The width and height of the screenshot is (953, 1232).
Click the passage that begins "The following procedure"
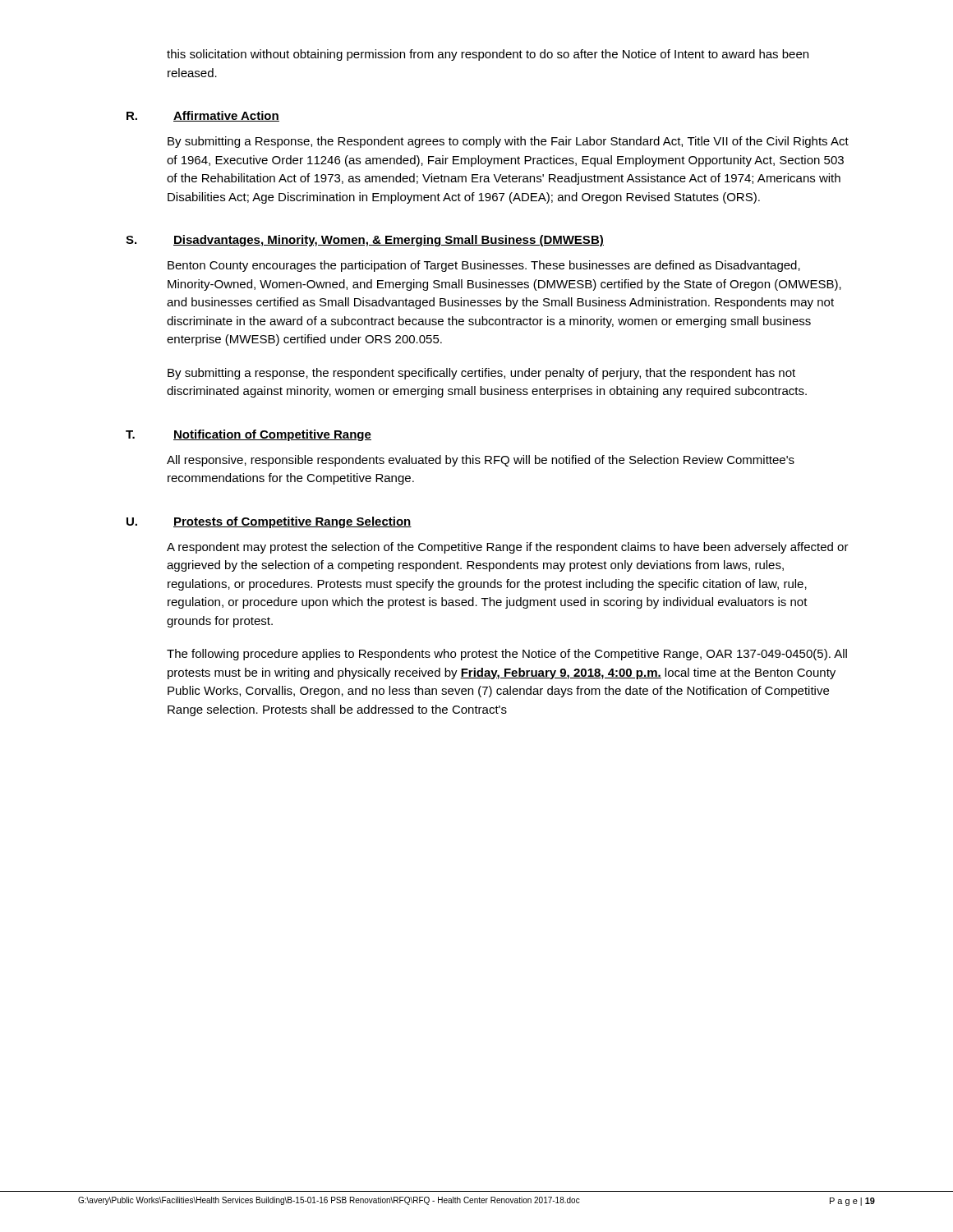coord(509,682)
